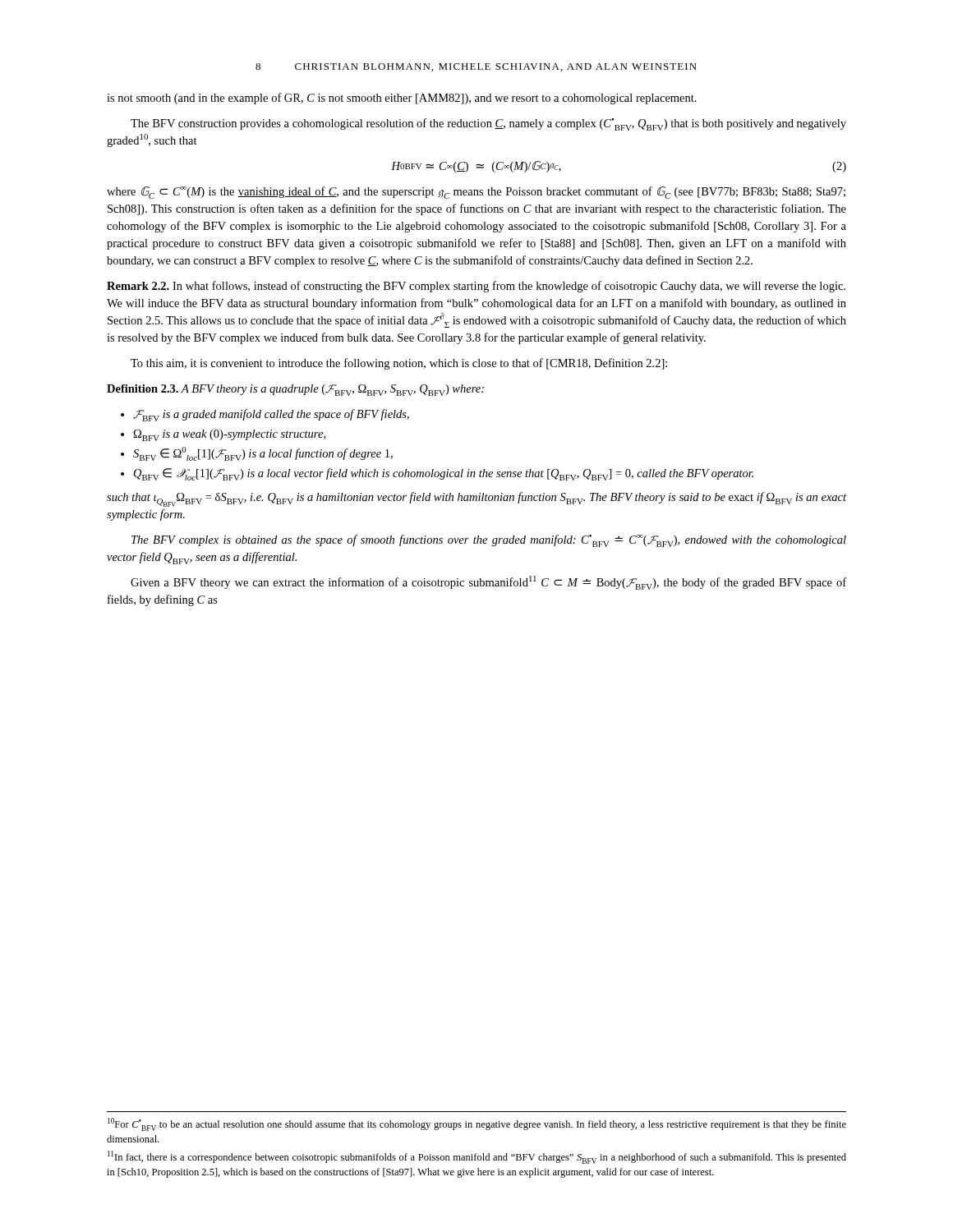This screenshot has width=953, height=1232.
Task: Click on the text block that says "To this aim, it"
Action: click(x=476, y=363)
